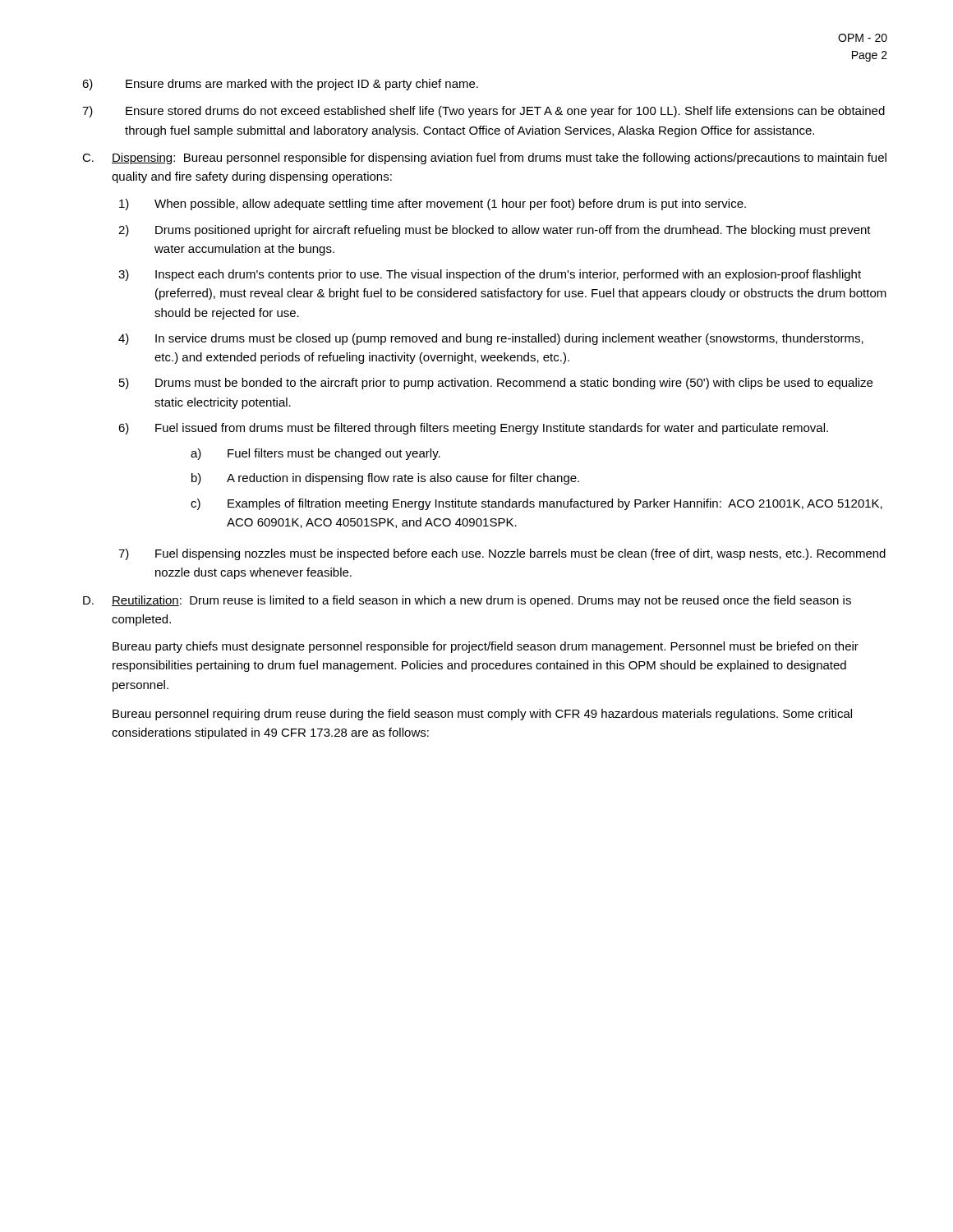The image size is (953, 1232).
Task: Navigate to the passage starting "4) In service drums must be closed up"
Action: click(503, 347)
